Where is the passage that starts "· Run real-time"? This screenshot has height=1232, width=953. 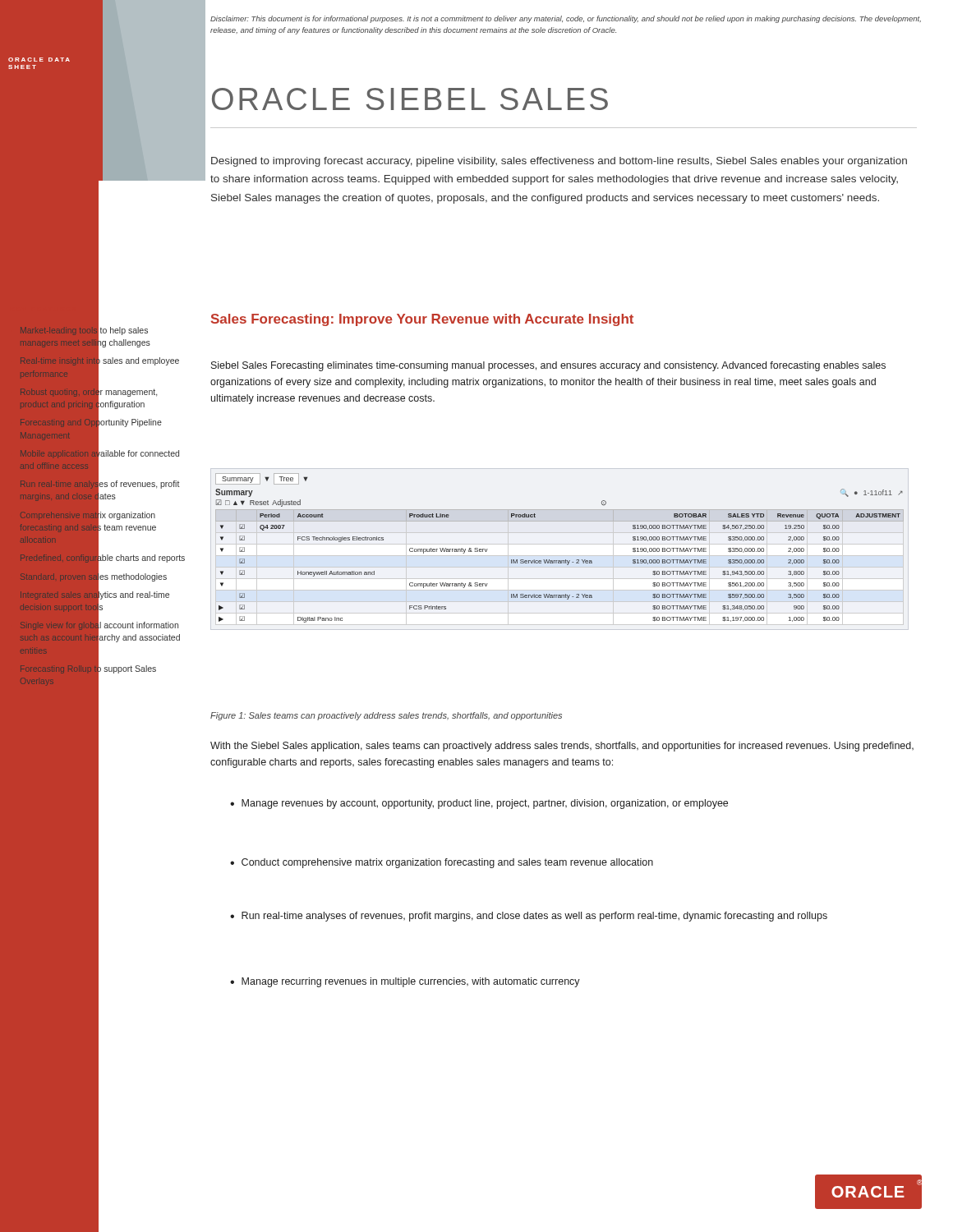coord(95,490)
